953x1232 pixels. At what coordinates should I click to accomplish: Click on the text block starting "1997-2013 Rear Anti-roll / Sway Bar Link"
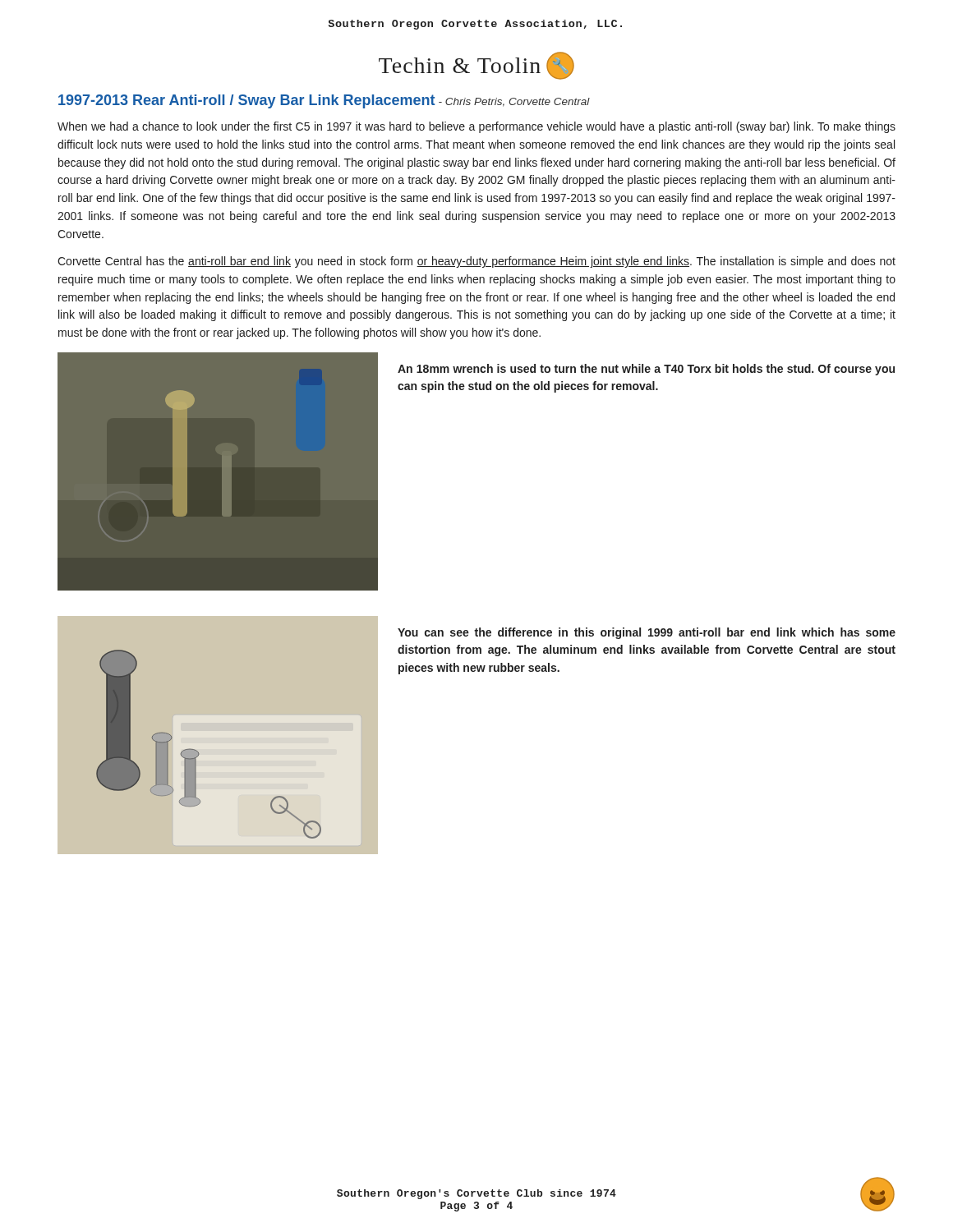point(323,100)
